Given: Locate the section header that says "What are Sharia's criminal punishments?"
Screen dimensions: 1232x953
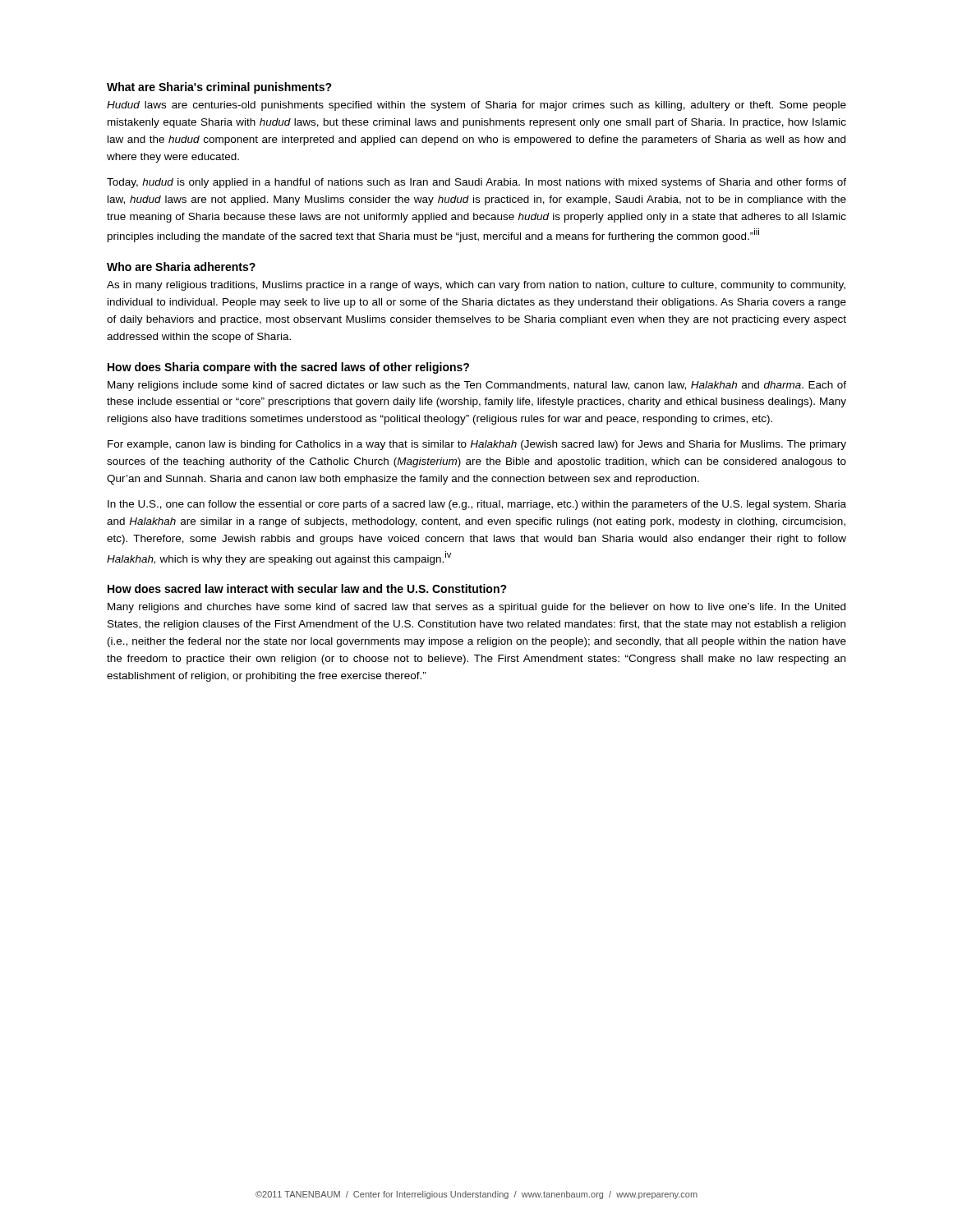Looking at the screenshot, I should click(219, 87).
